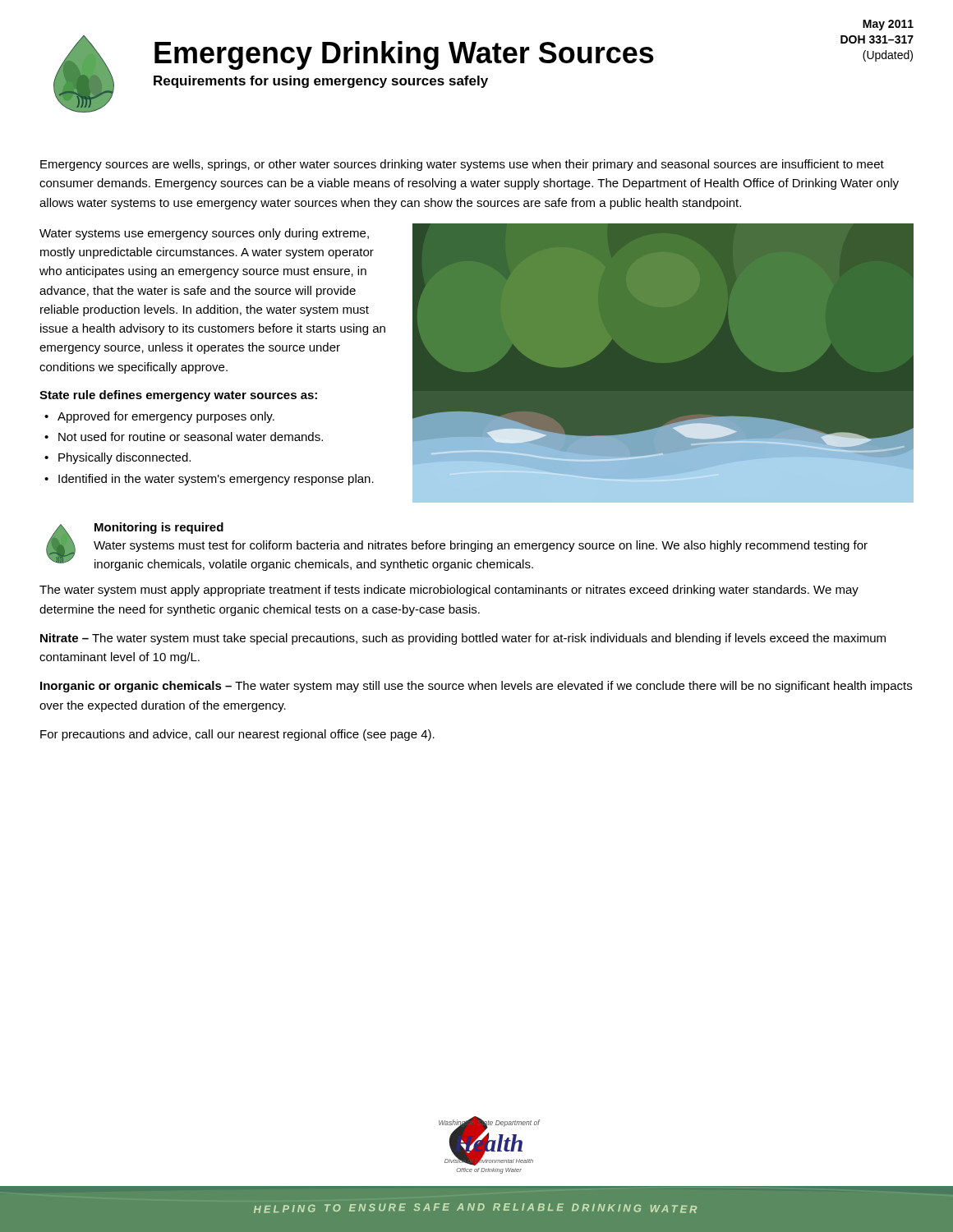953x1232 pixels.
Task: Locate the passage starting "Physically disconnected."
Action: click(125, 457)
